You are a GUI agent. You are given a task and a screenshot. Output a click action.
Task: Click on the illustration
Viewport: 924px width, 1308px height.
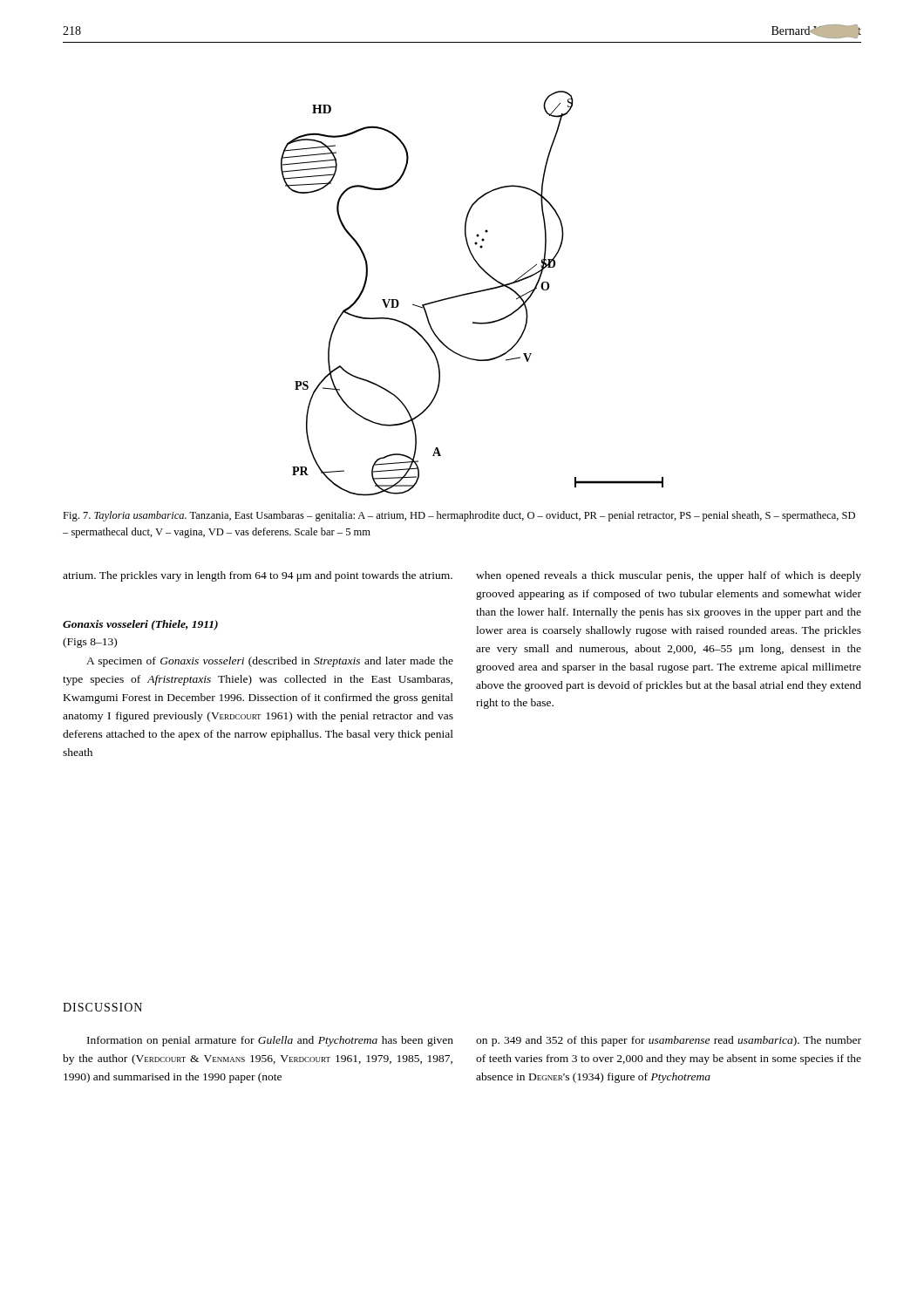(449, 275)
